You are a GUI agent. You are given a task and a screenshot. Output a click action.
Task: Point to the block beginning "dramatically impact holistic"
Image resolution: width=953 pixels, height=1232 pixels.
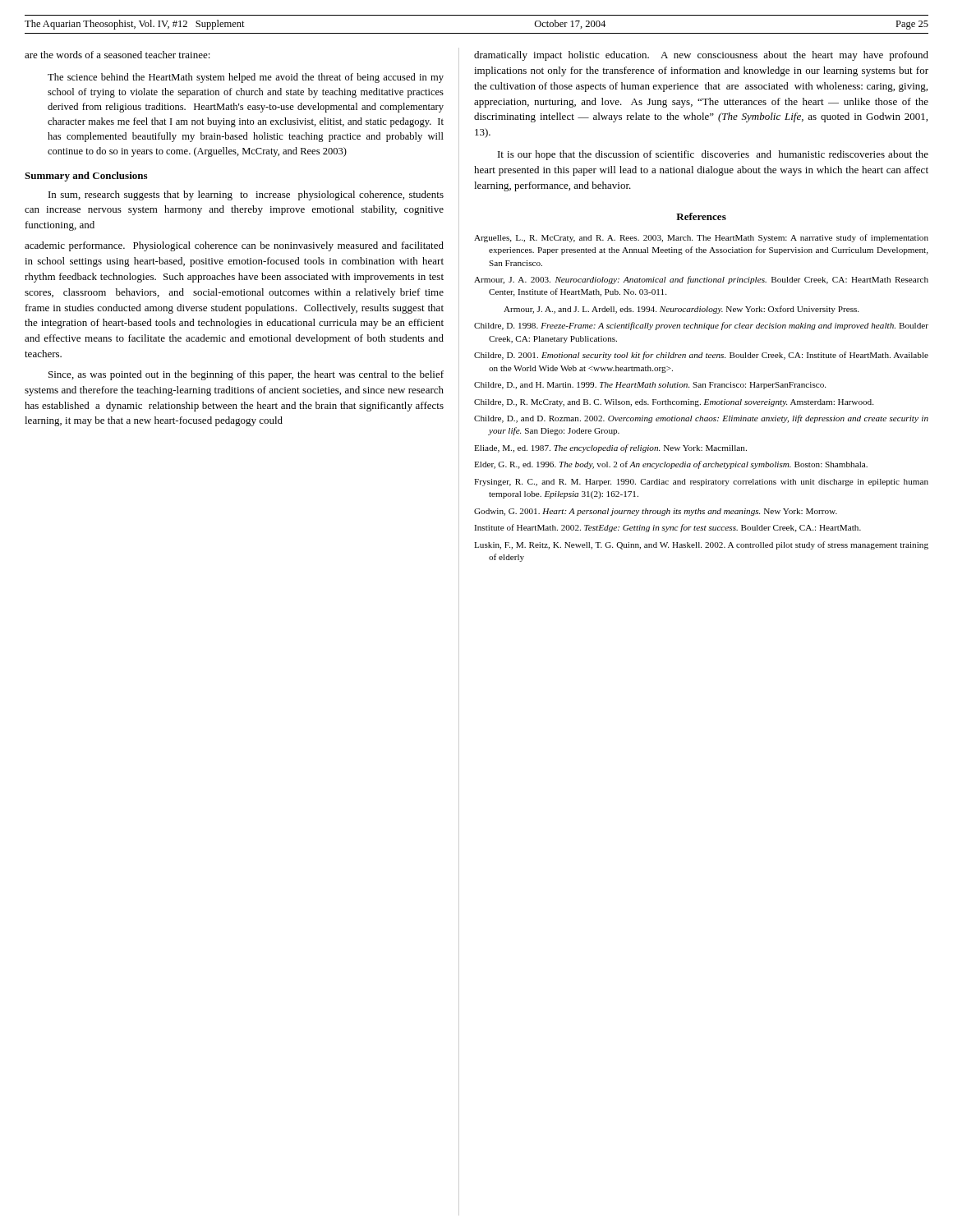701,94
